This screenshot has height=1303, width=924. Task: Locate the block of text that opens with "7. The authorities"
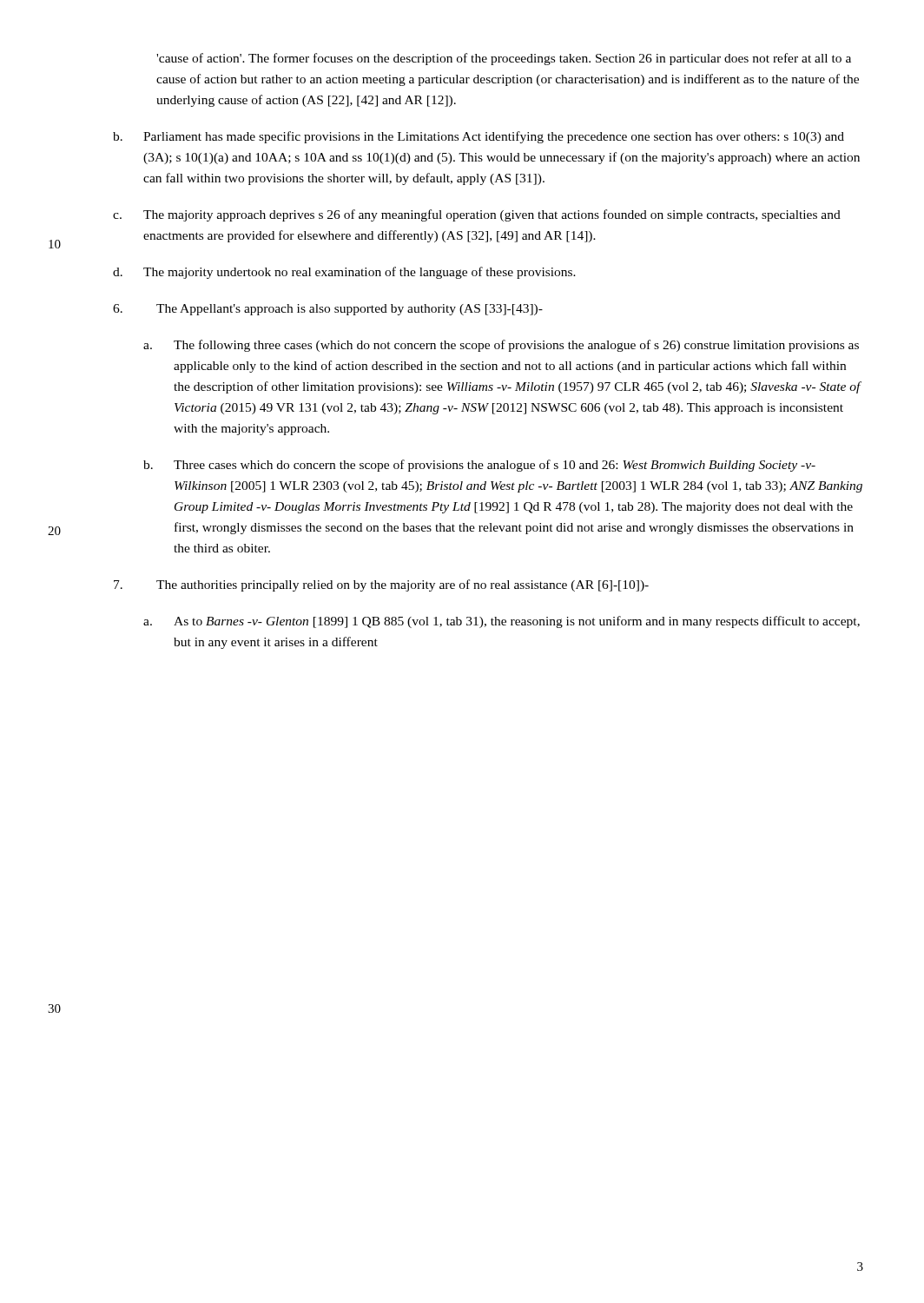488,585
